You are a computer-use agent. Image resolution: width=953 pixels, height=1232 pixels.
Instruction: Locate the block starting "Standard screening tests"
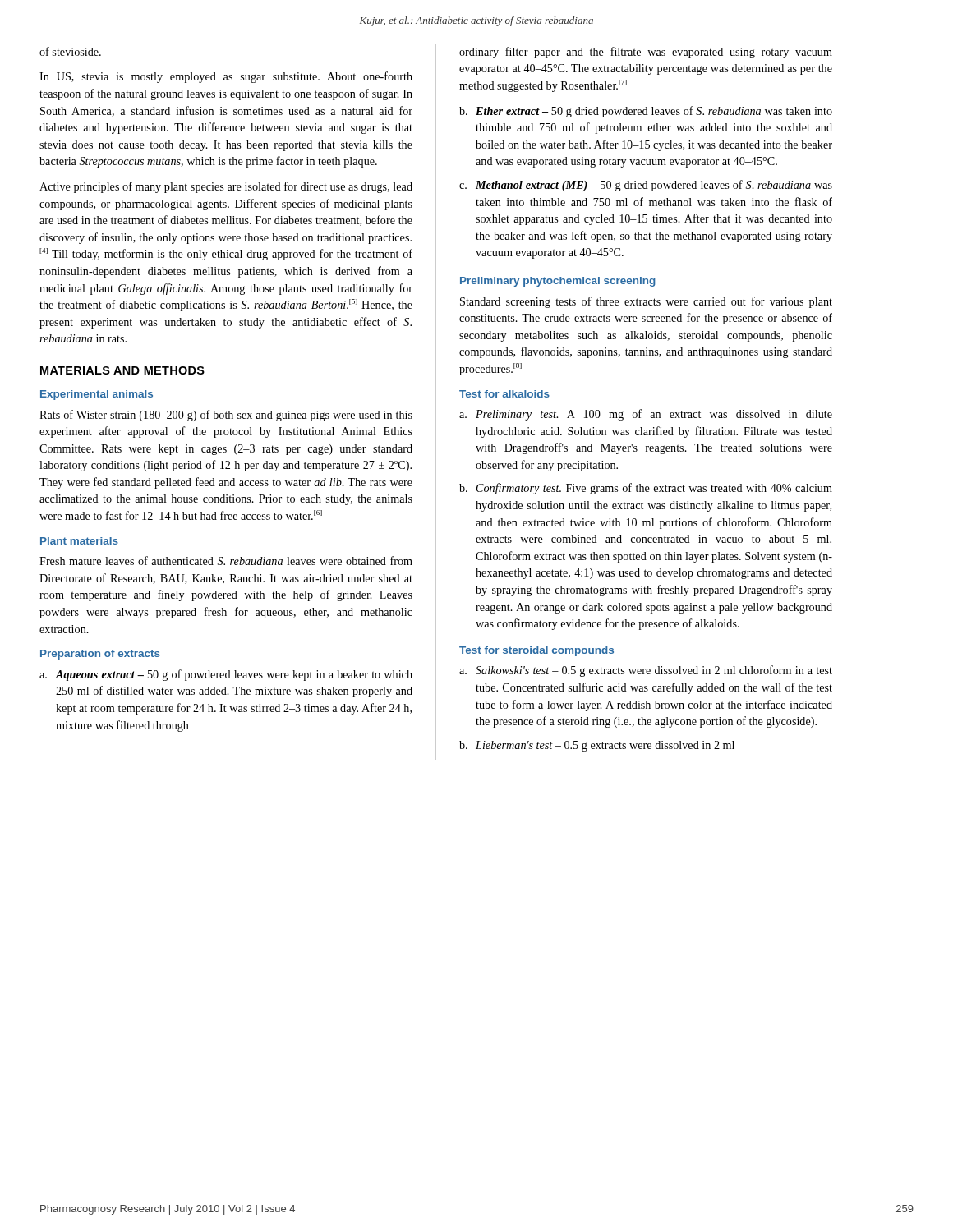pos(646,335)
